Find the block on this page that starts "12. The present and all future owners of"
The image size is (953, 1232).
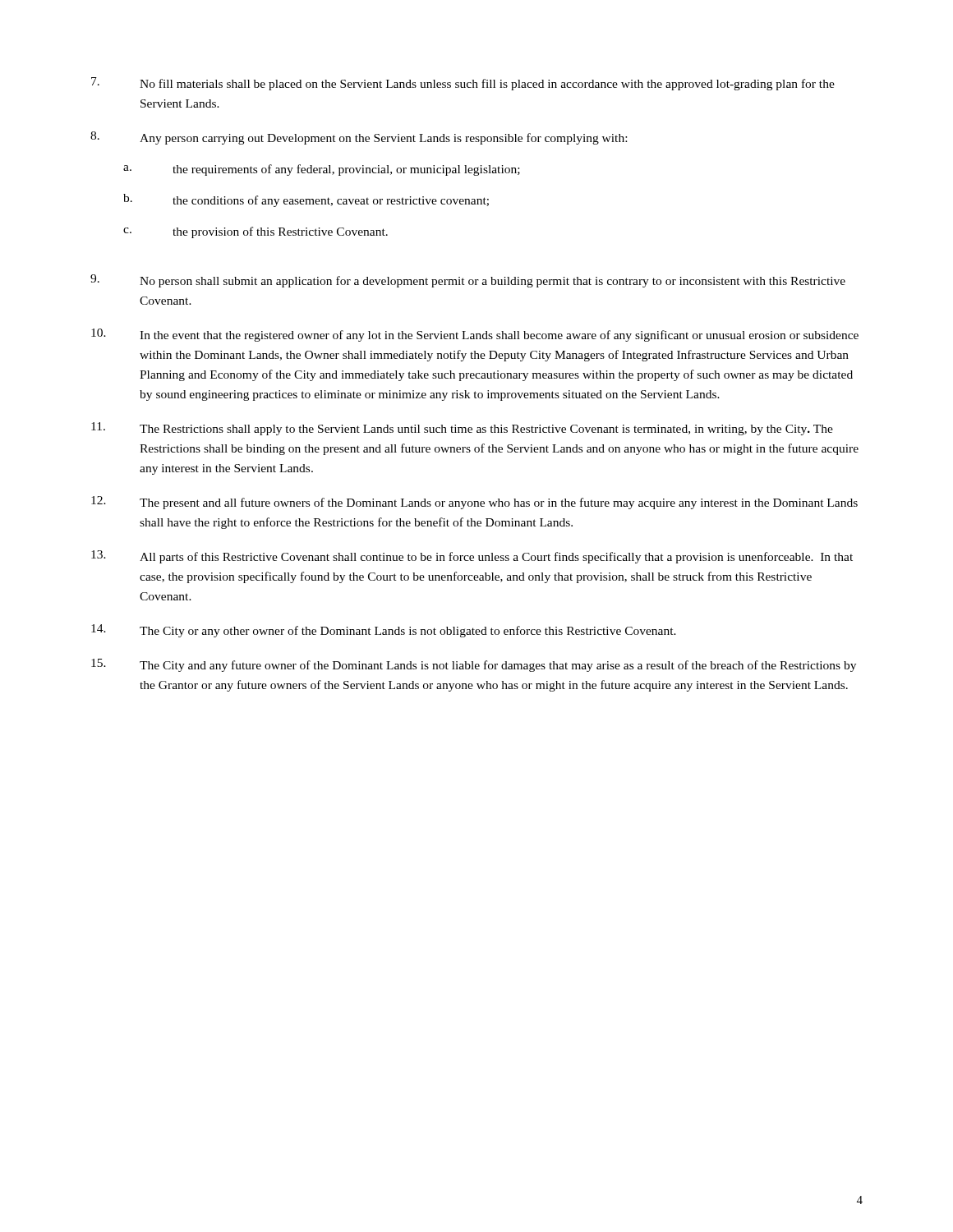pyautogui.click(x=476, y=513)
